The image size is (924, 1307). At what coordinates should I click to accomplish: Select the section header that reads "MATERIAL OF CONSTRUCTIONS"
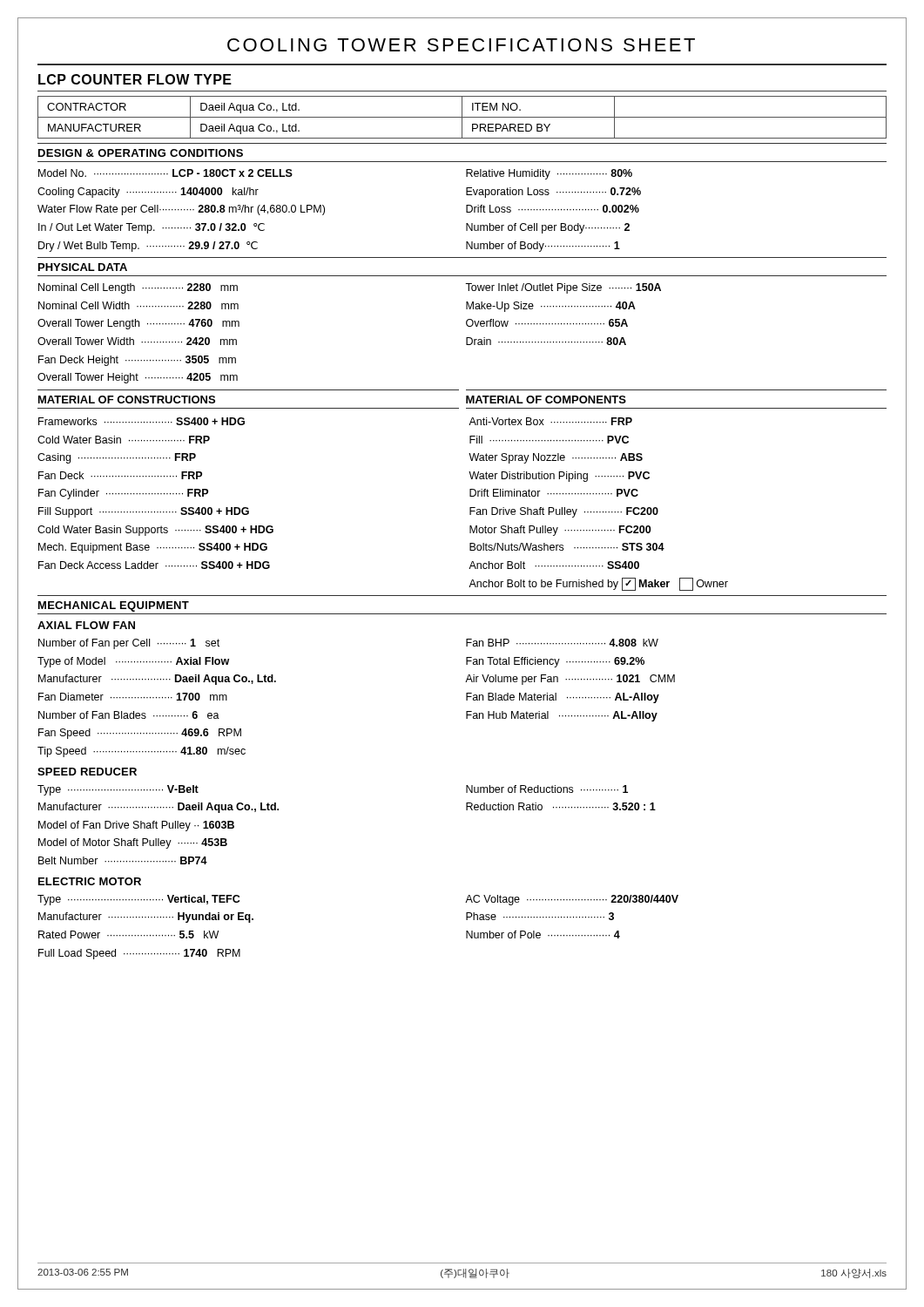[x=127, y=399]
